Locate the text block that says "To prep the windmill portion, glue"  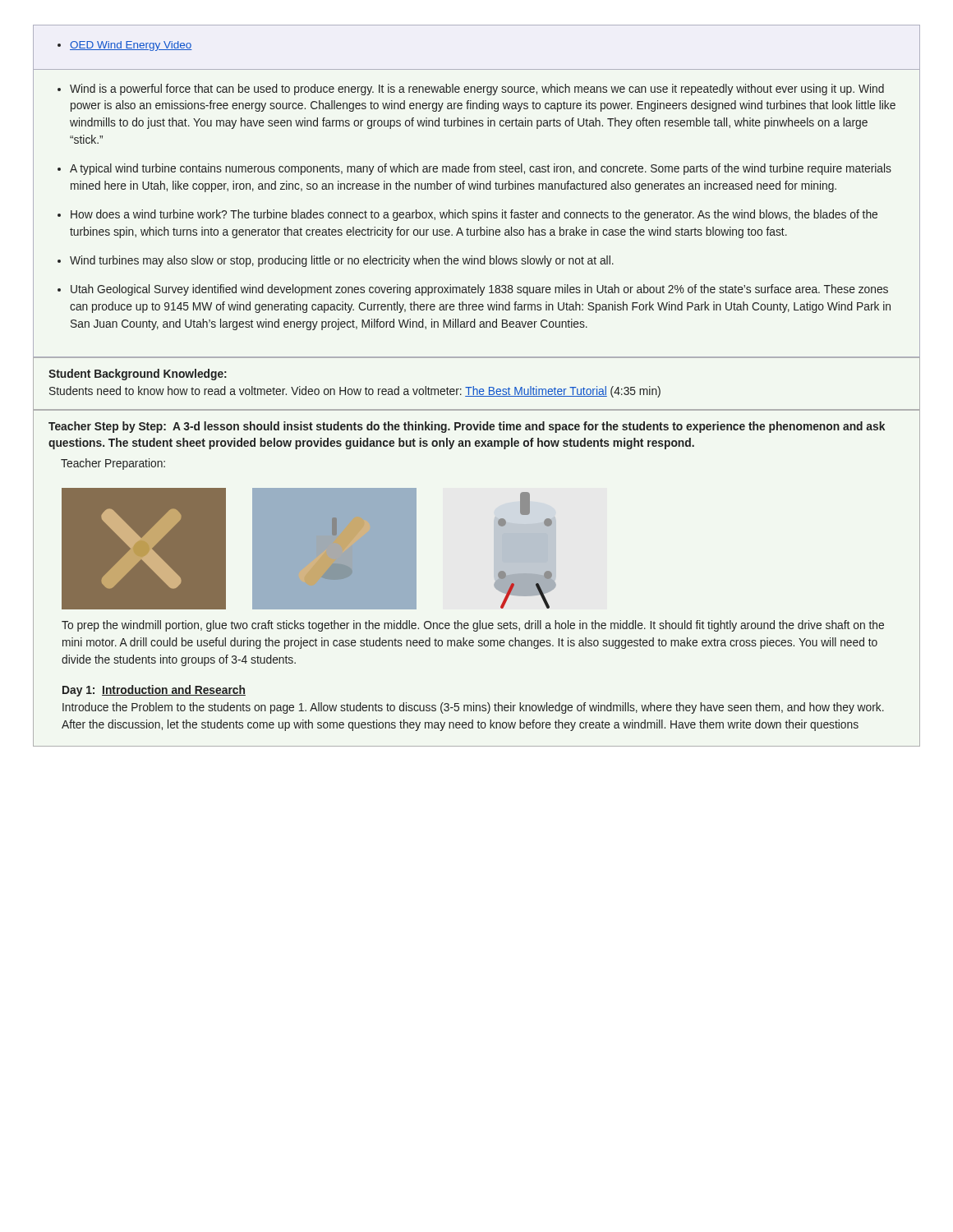pyautogui.click(x=473, y=643)
